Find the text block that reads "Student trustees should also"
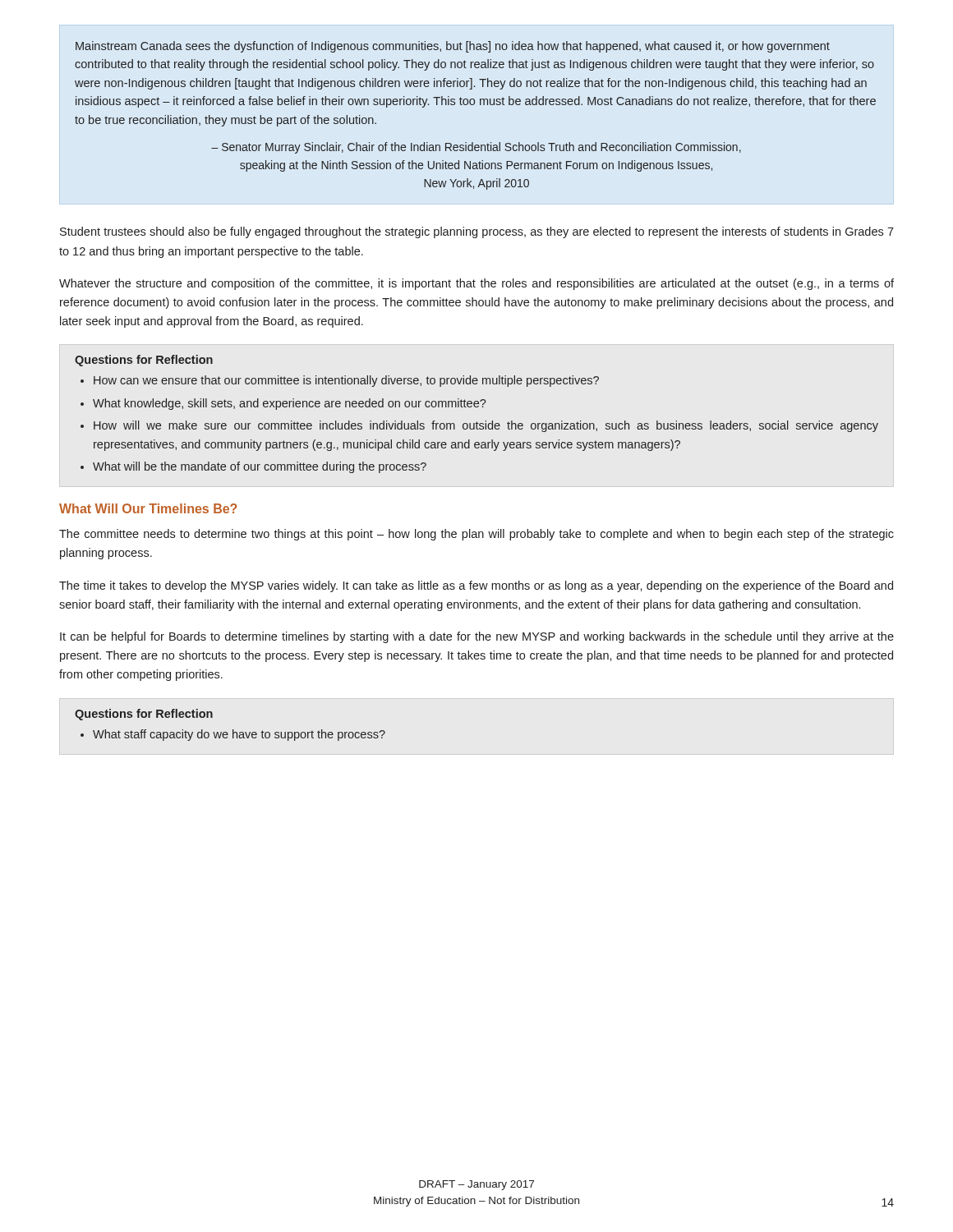This screenshot has height=1232, width=953. point(476,241)
